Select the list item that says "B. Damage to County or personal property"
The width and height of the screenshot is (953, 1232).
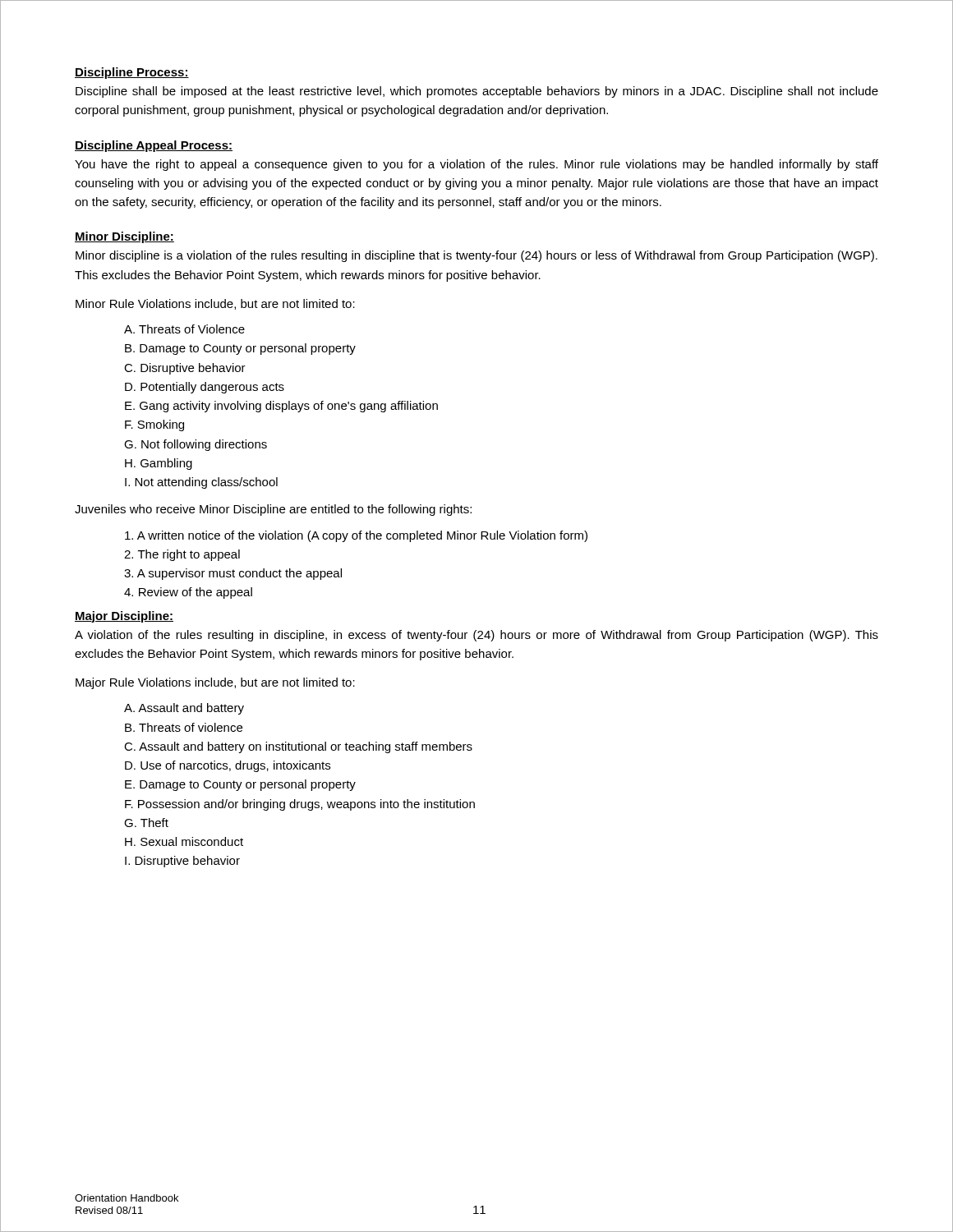click(x=240, y=348)
